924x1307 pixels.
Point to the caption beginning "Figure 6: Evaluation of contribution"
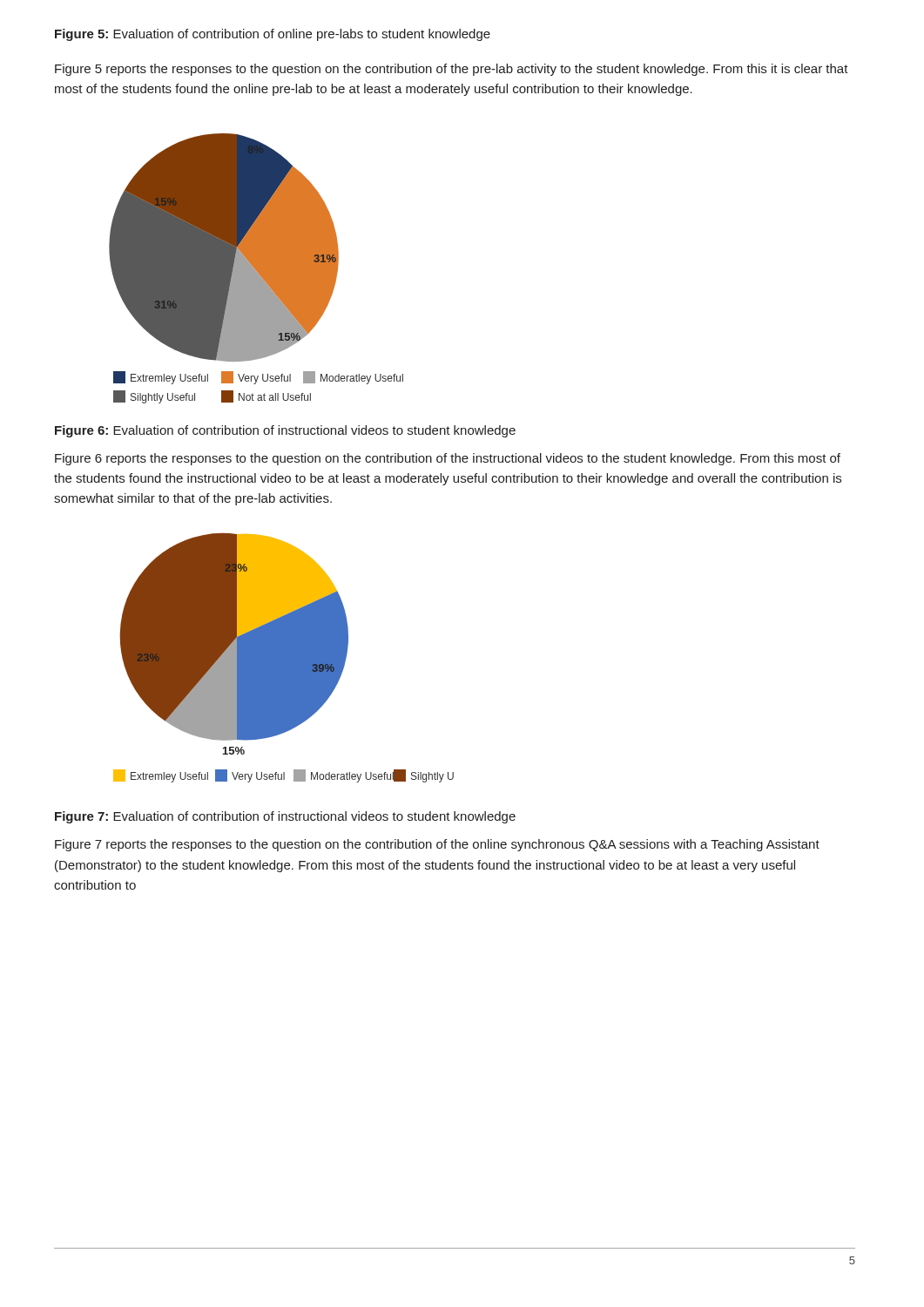[x=285, y=430]
